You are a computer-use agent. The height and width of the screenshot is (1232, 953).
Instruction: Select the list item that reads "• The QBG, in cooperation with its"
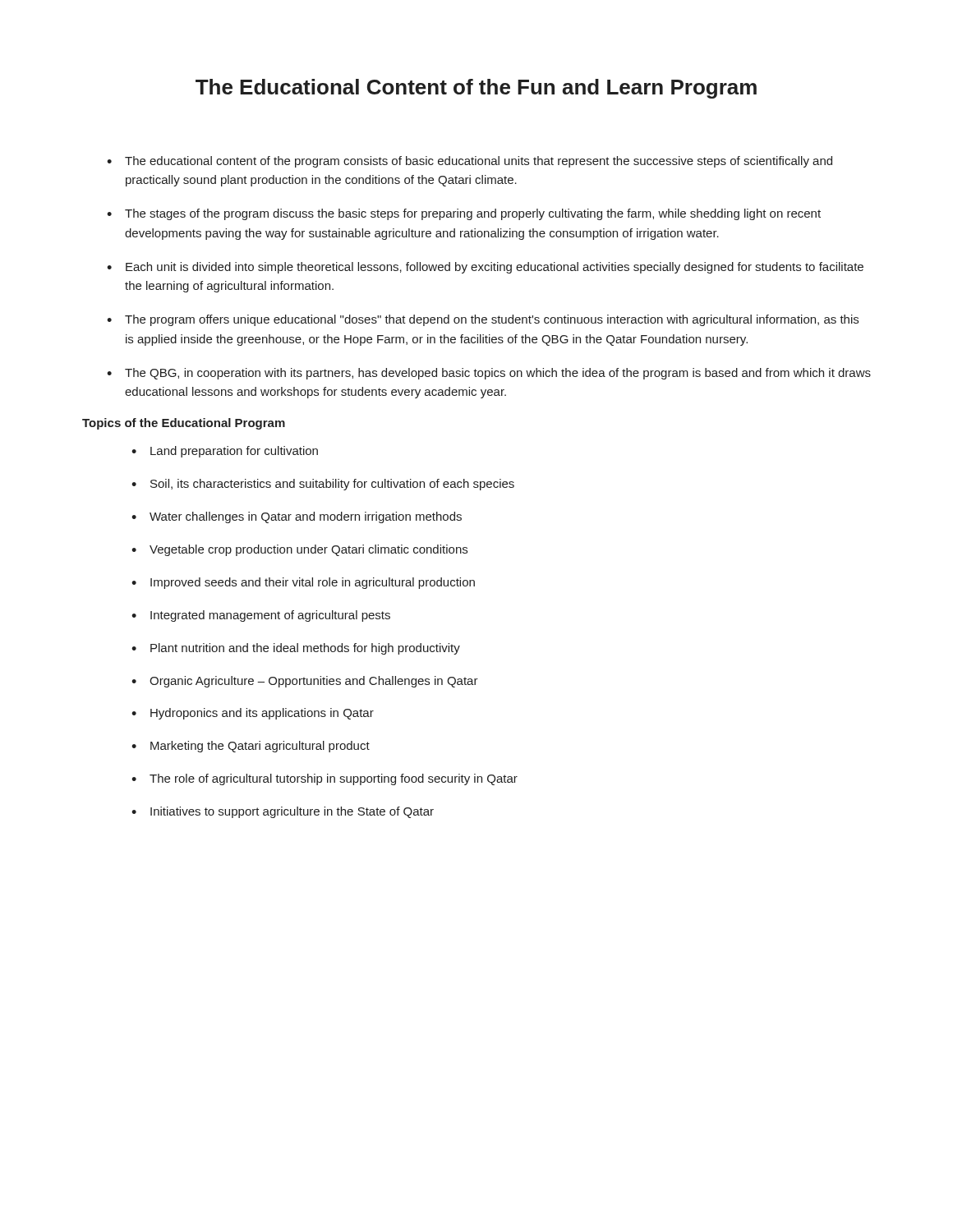(x=489, y=382)
